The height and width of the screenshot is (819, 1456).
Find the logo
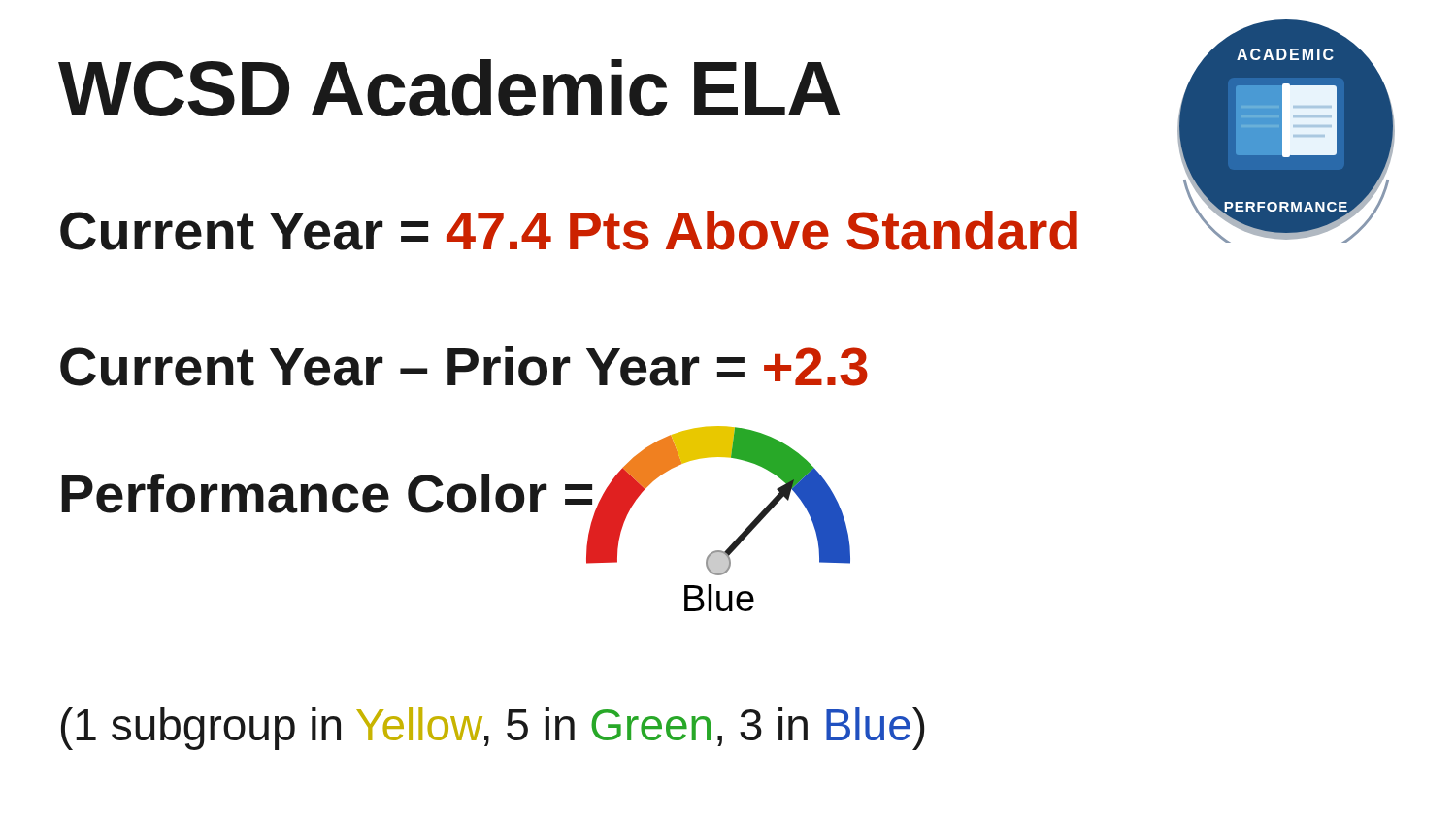coord(1286,131)
